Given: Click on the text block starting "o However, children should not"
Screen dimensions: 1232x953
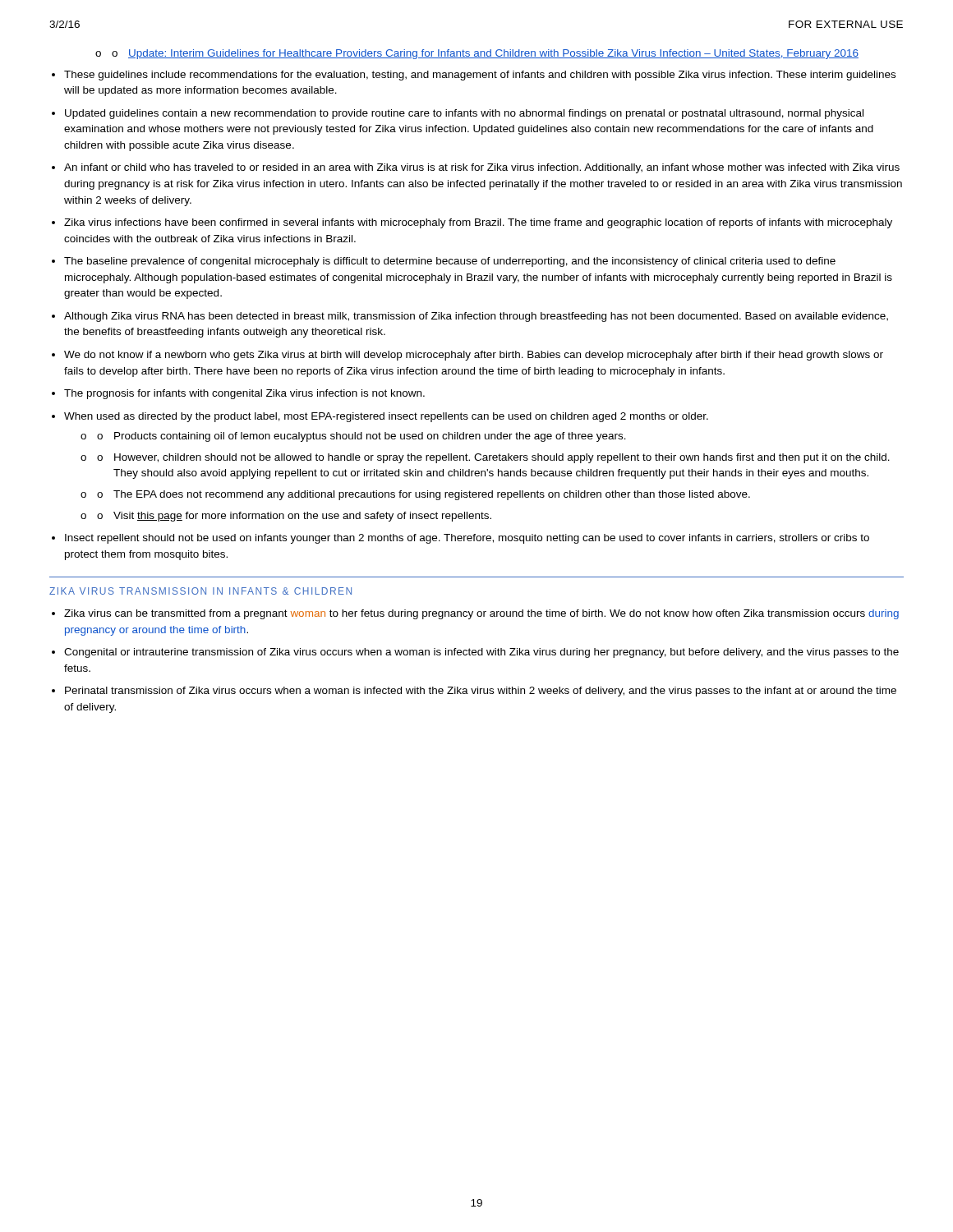Looking at the screenshot, I should (500, 465).
